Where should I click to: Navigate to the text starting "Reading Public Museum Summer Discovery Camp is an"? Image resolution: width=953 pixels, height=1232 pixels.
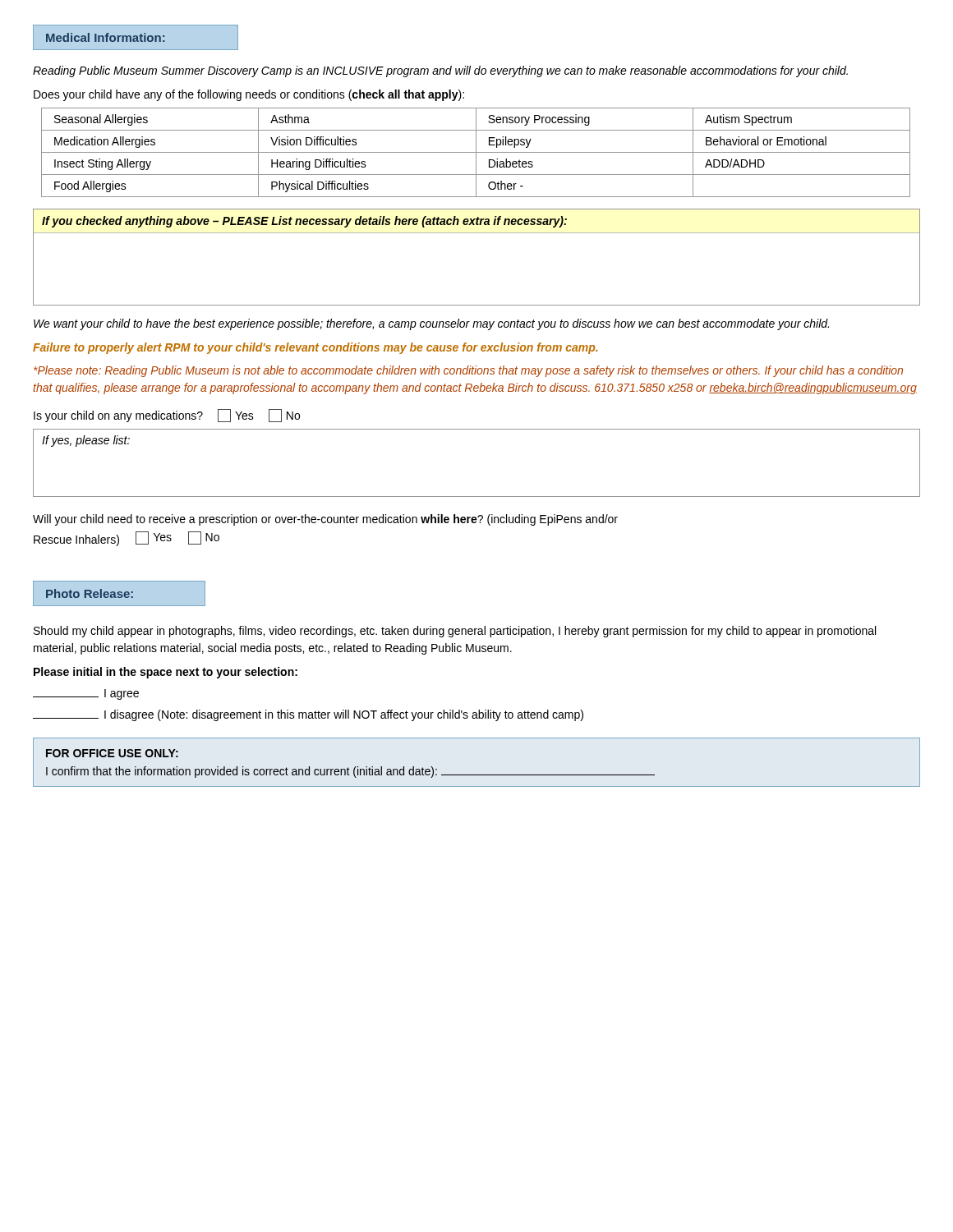[x=441, y=71]
